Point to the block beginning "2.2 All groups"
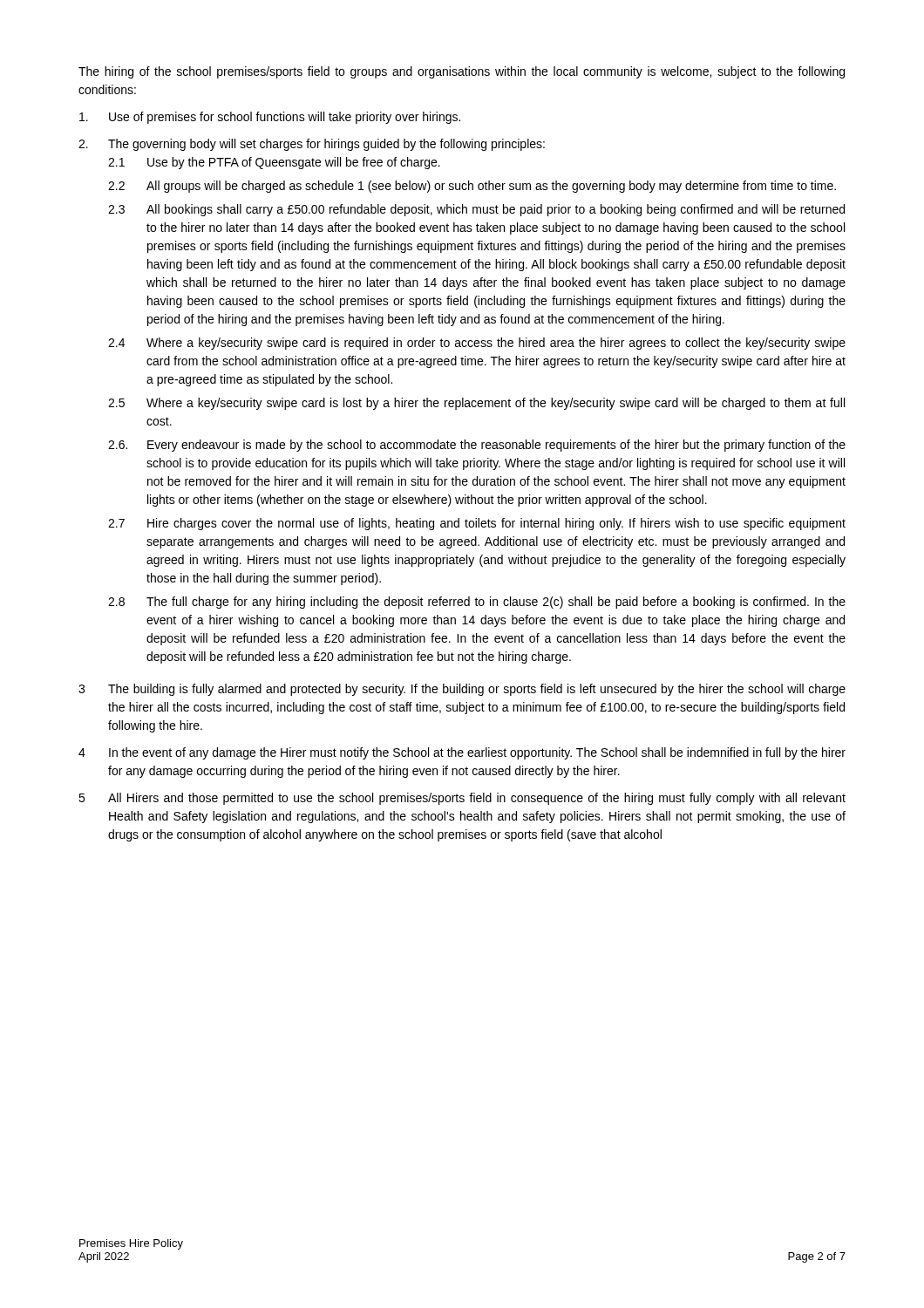924x1308 pixels. point(477,186)
